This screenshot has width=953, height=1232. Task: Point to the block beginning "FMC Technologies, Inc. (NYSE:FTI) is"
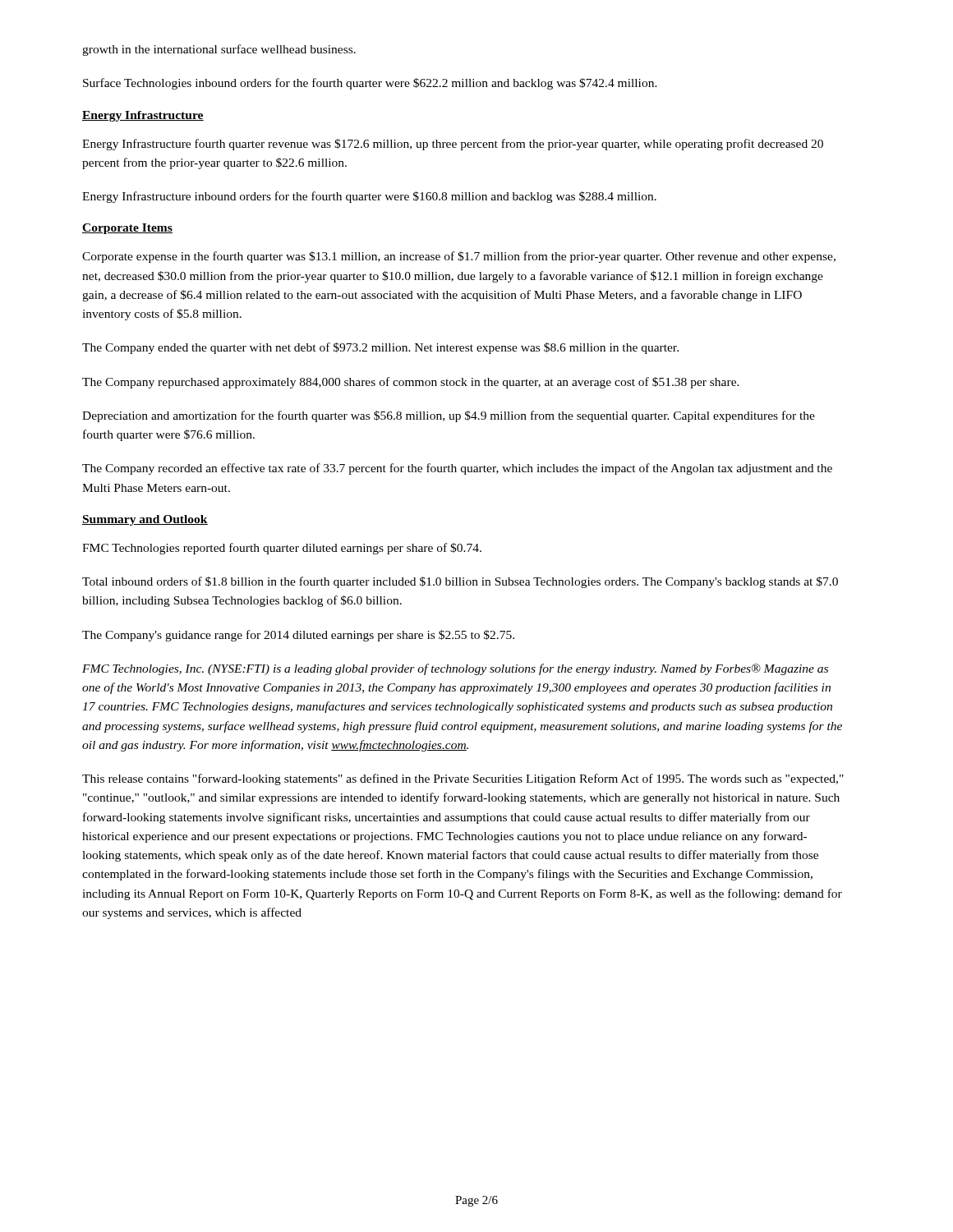tap(462, 706)
